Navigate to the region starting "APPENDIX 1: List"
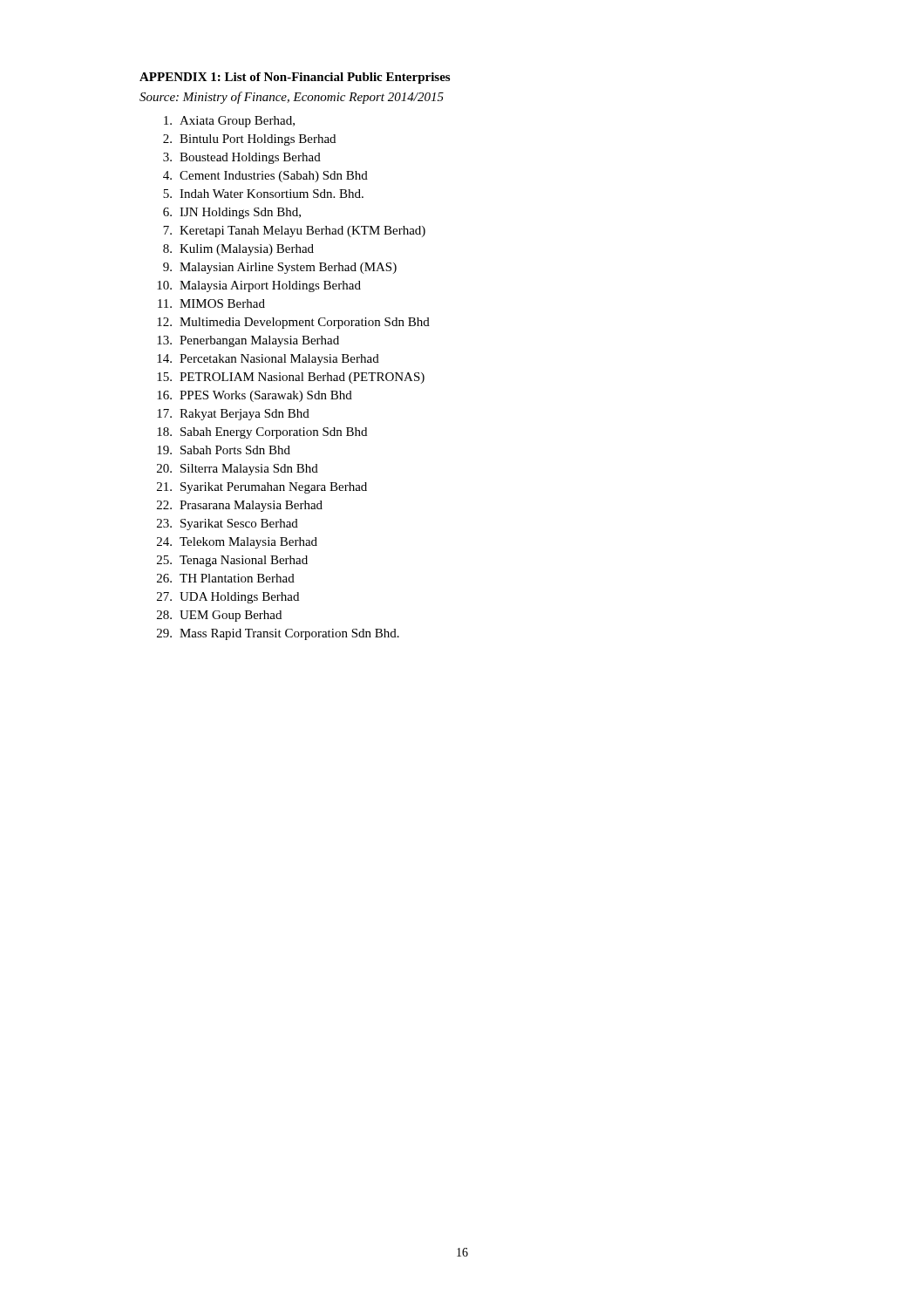 point(295,77)
